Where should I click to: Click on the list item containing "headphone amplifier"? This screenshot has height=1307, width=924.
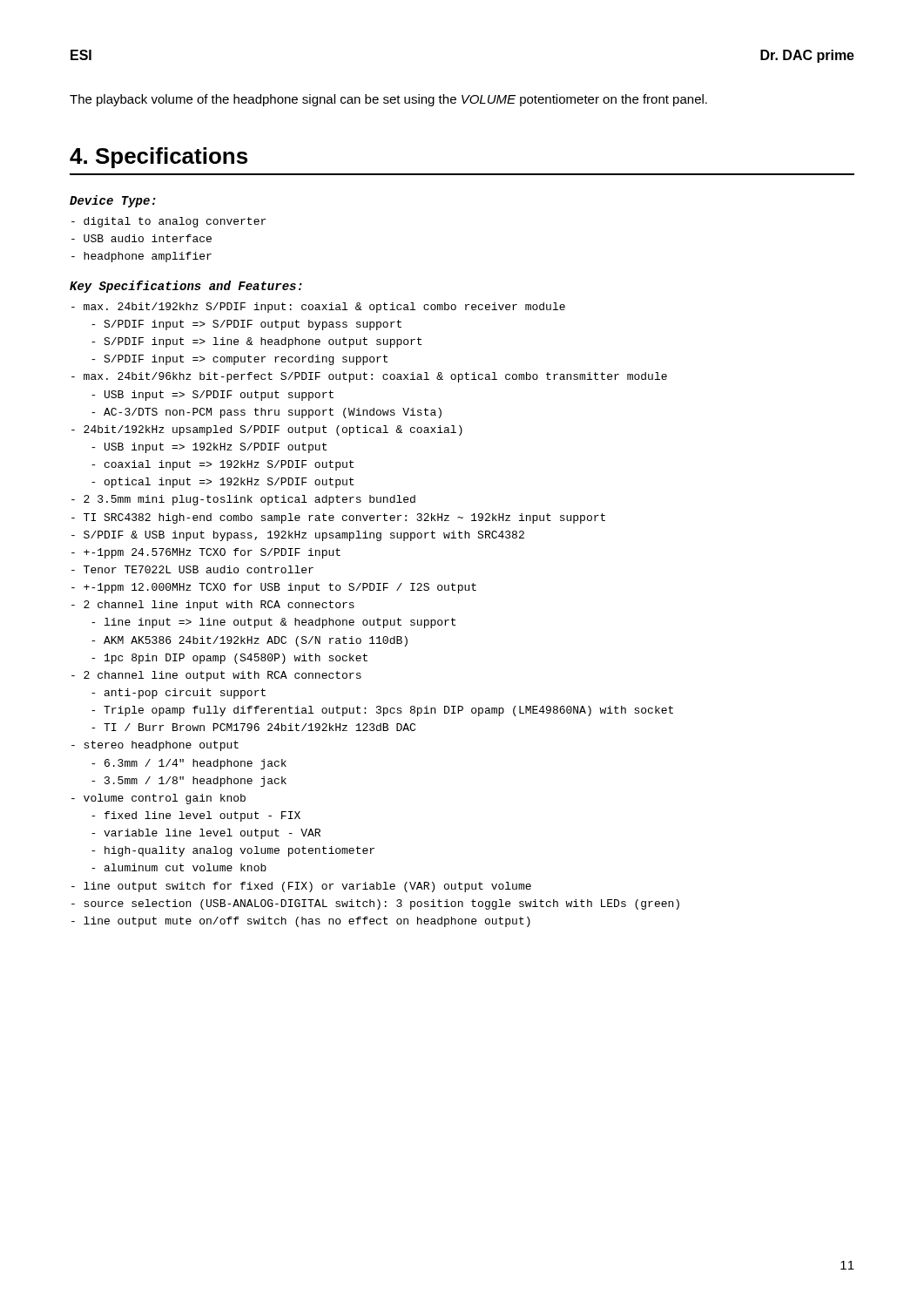click(141, 256)
